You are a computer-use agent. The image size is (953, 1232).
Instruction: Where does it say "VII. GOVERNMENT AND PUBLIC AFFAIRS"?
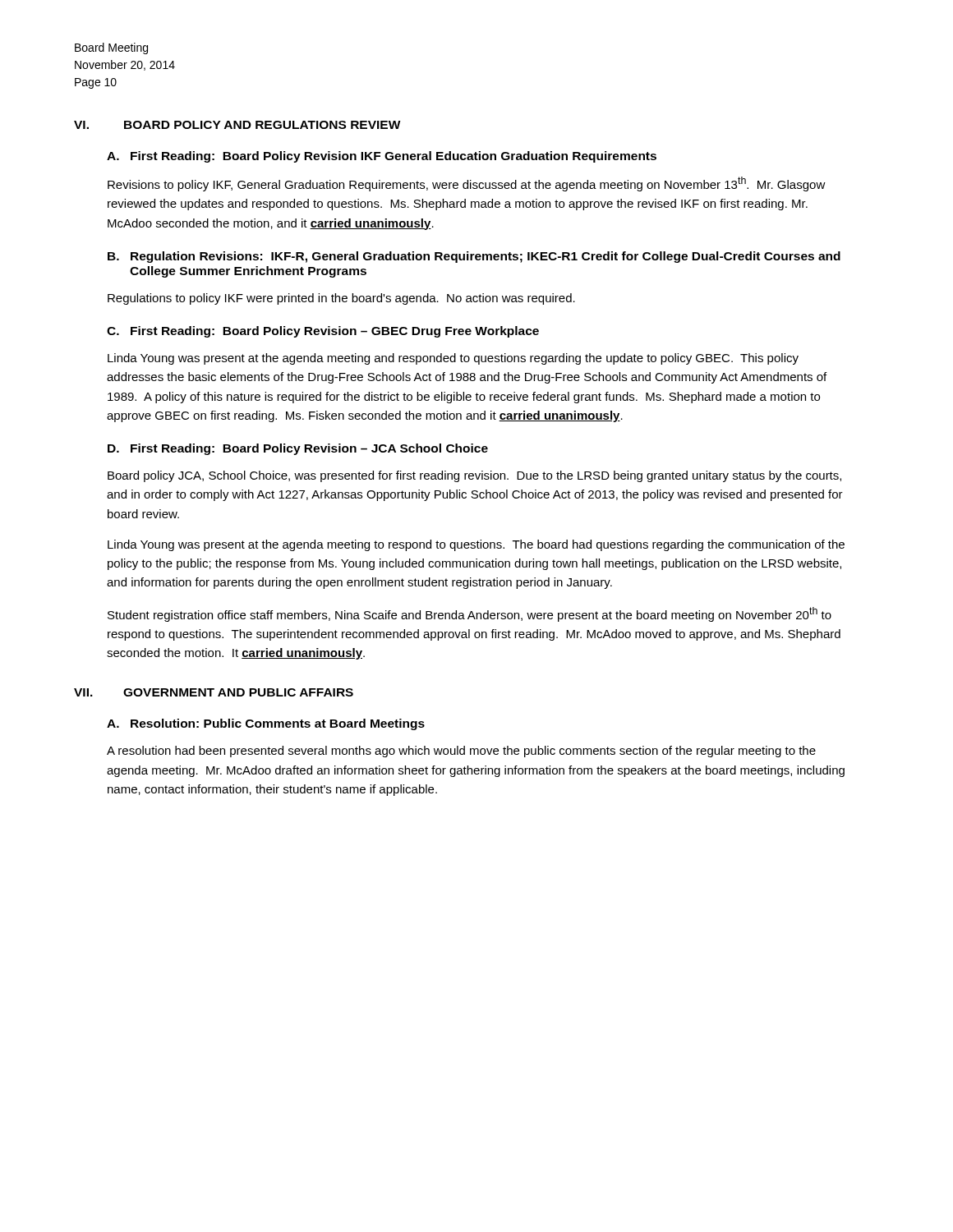214,693
